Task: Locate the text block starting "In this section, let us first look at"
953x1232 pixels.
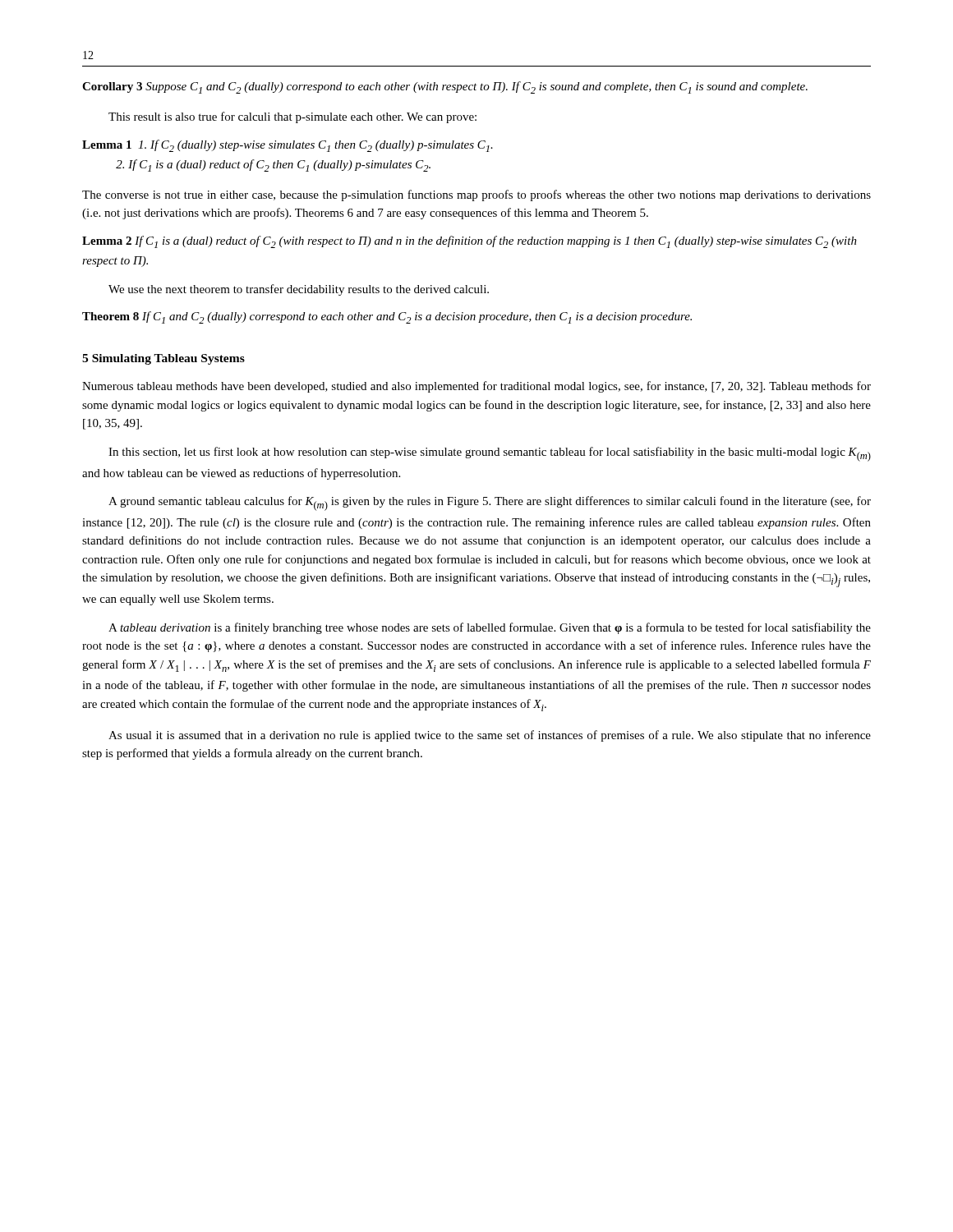Action: (x=476, y=462)
